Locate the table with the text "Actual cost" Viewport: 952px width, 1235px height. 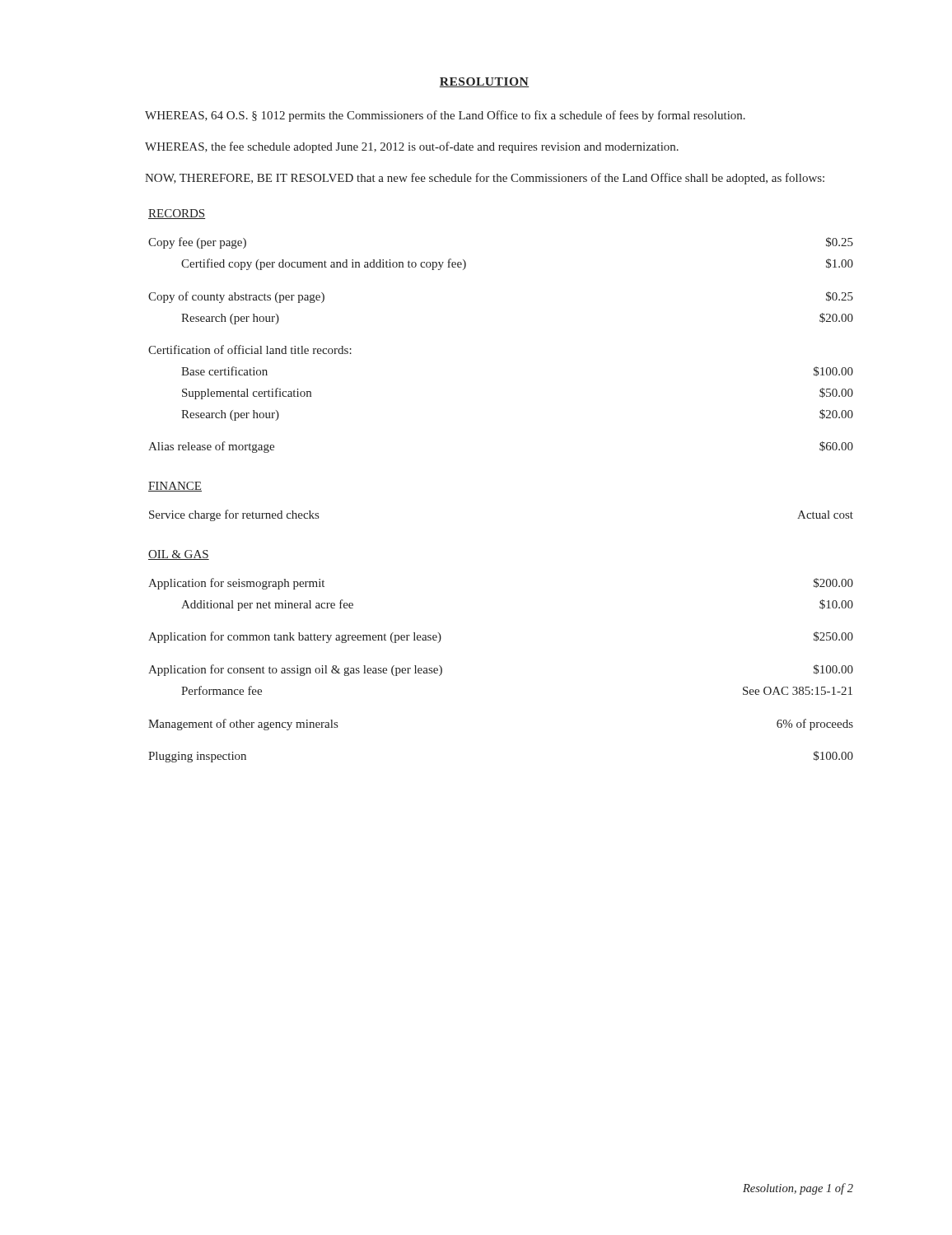tap(501, 521)
